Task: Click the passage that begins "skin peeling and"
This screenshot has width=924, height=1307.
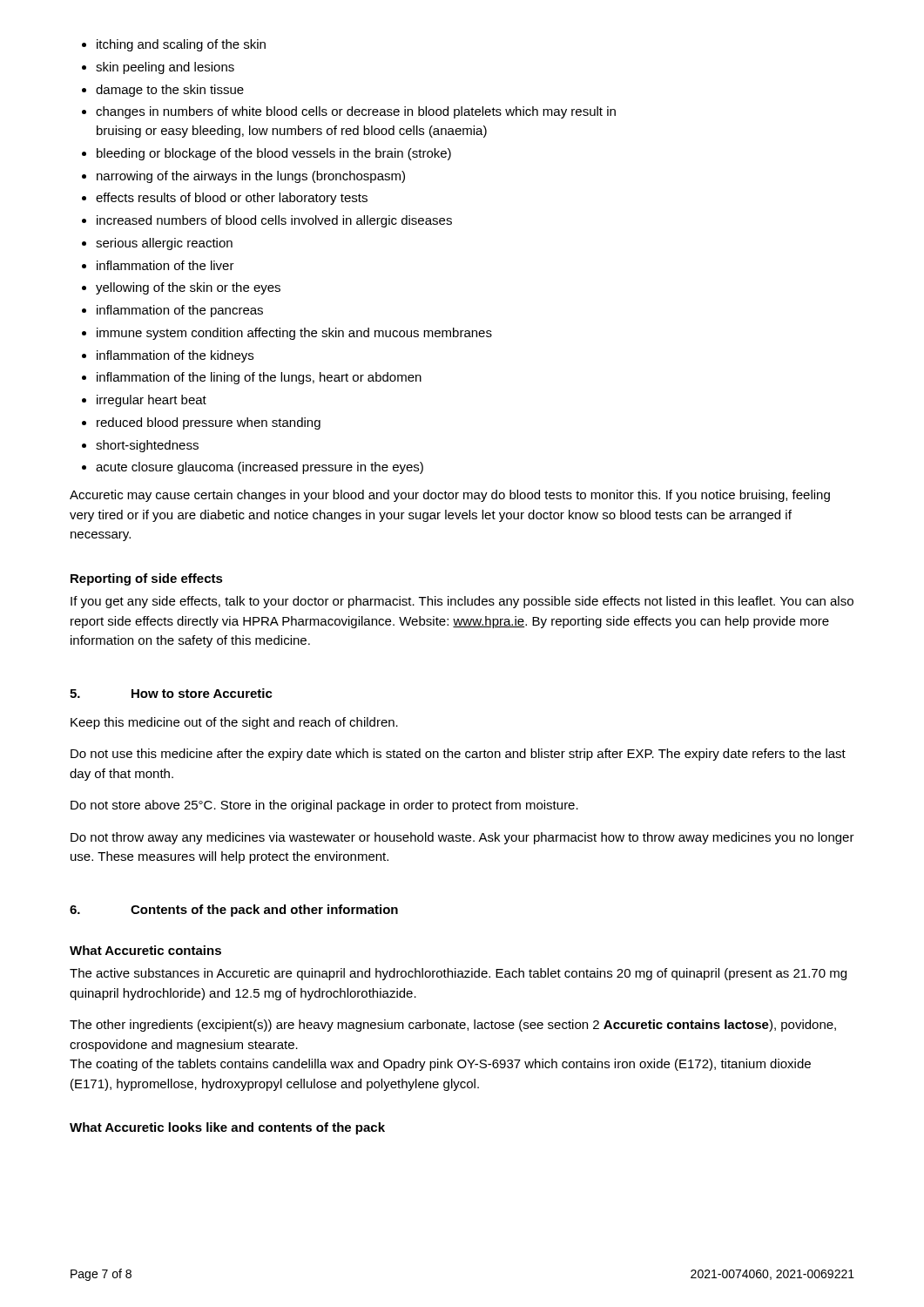Action: click(165, 68)
